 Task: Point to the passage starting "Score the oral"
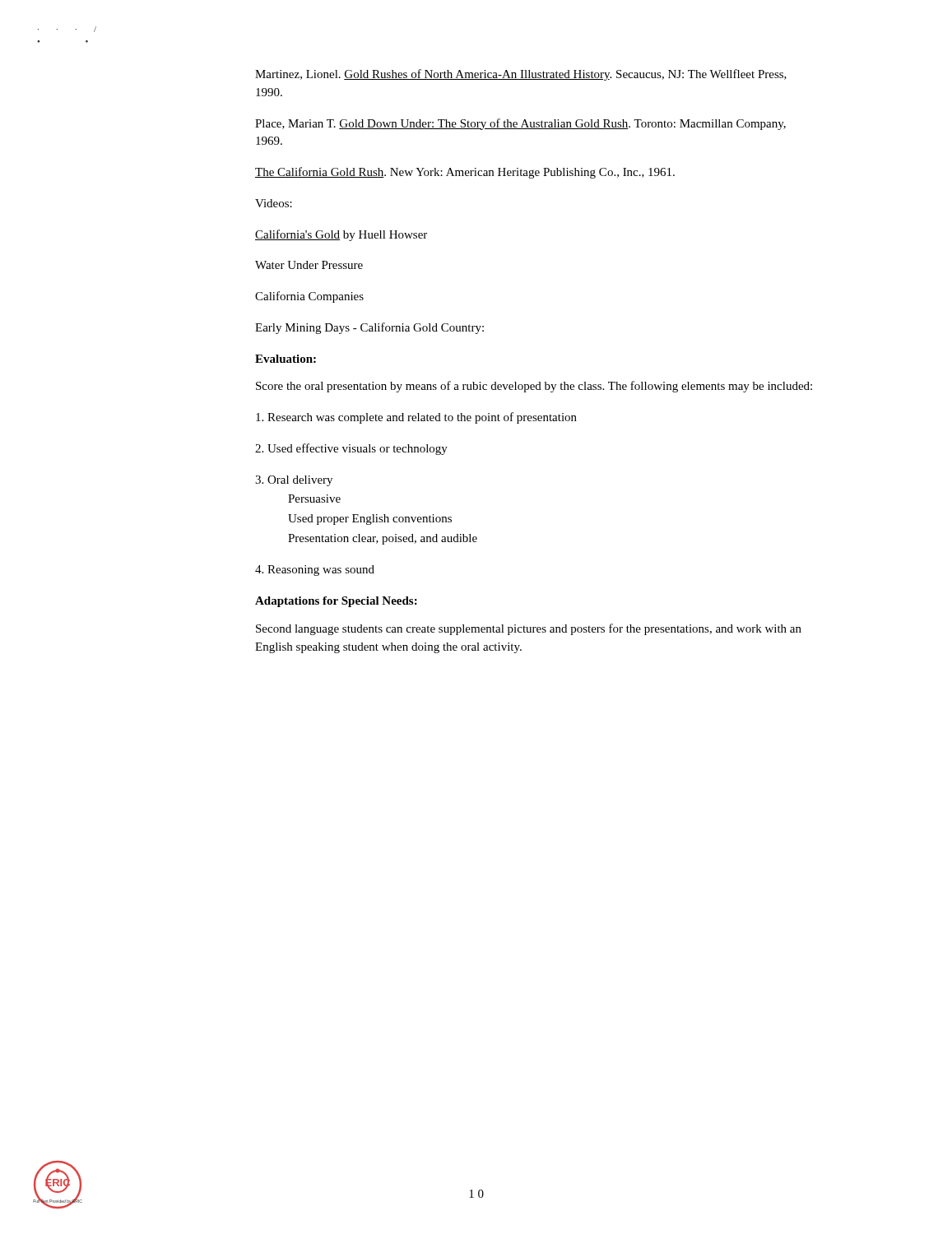534,386
